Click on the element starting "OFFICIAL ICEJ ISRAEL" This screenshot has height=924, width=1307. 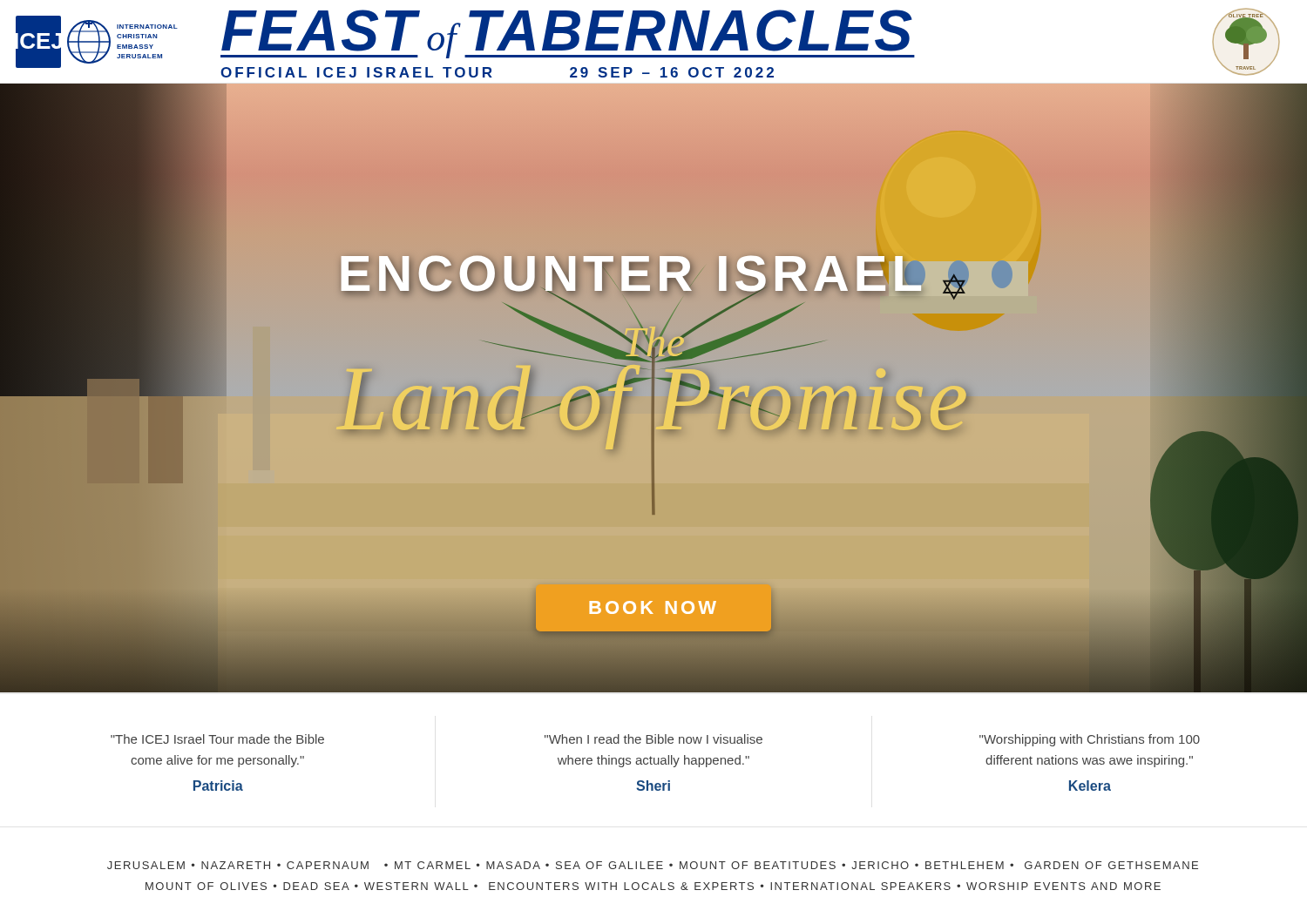coord(499,72)
